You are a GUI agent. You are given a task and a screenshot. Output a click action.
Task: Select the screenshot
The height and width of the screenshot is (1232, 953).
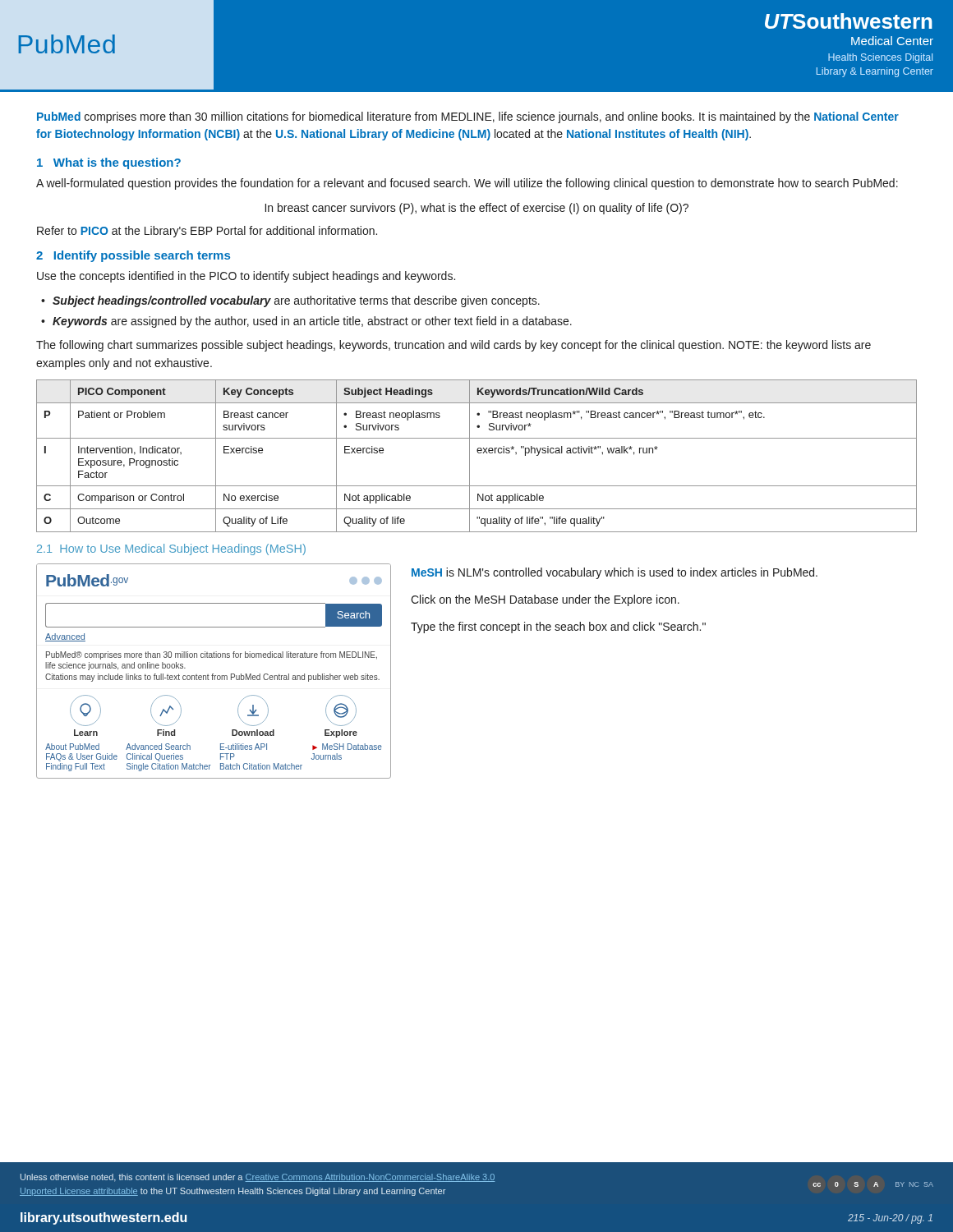[214, 671]
